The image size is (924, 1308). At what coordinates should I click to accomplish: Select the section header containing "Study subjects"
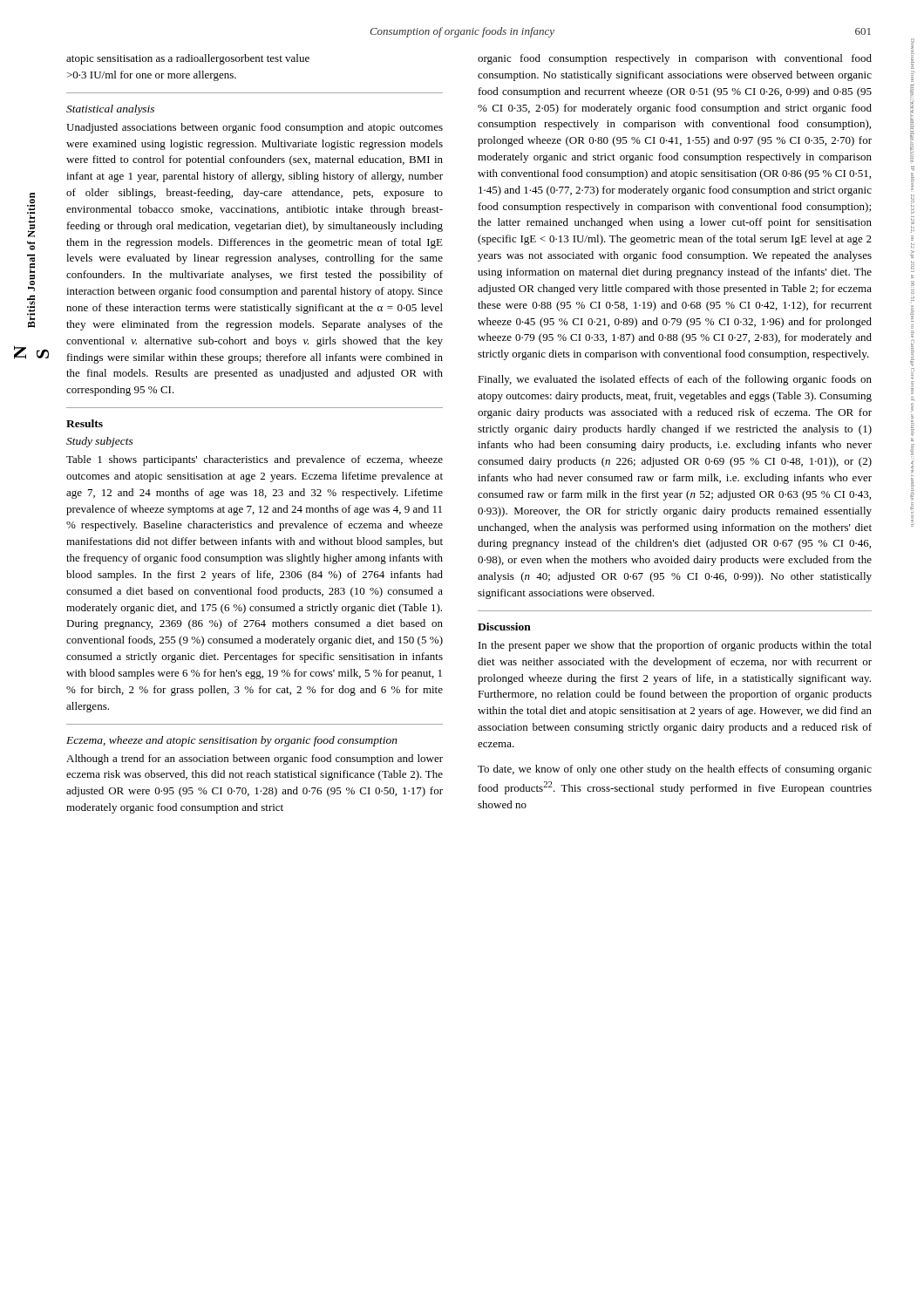[100, 441]
